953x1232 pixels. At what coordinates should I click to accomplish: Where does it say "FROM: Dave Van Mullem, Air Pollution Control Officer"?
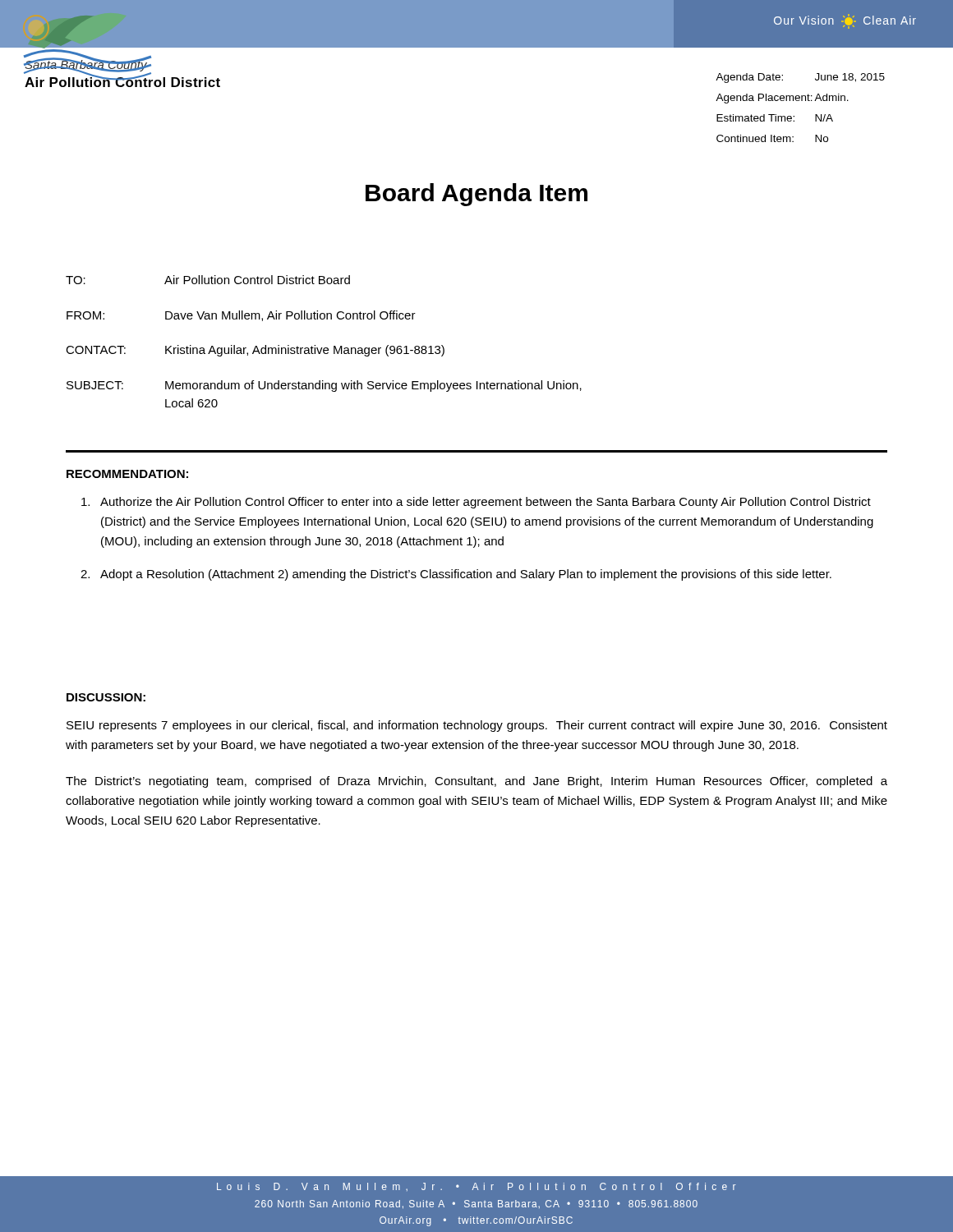[x=240, y=315]
